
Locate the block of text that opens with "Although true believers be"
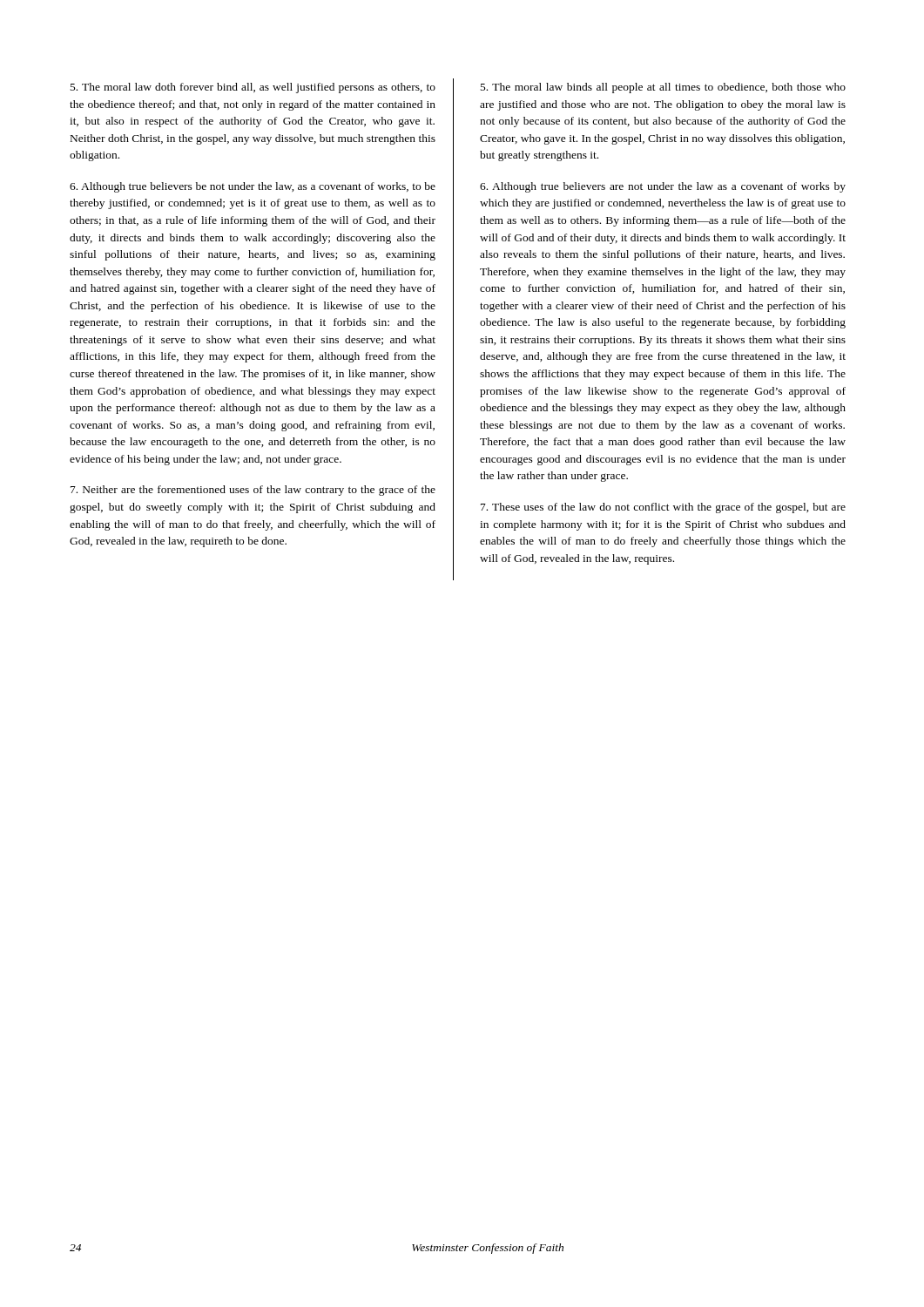tap(253, 322)
